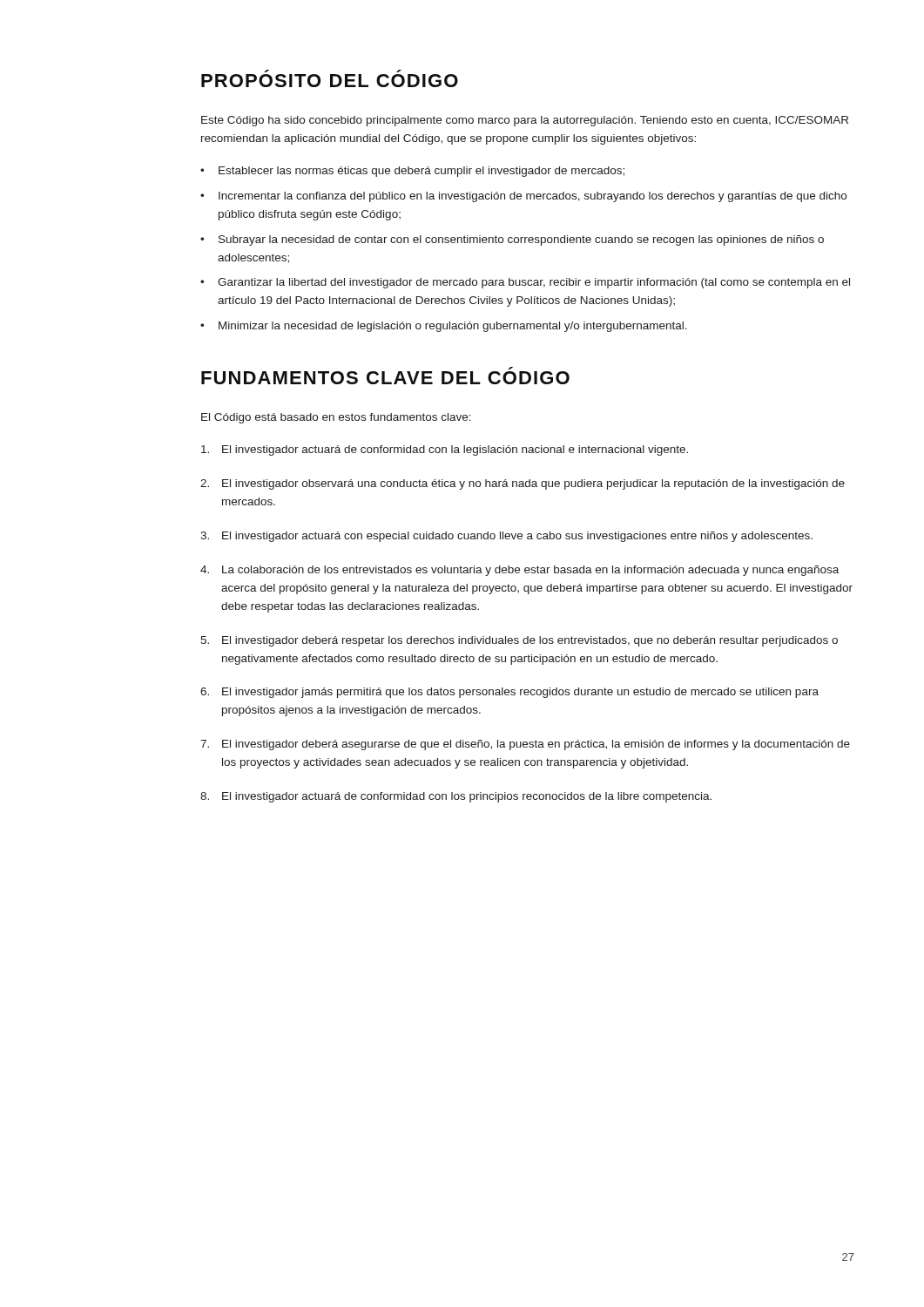Click on the text starting "PROPÓSITO DEL CÓDIGO"
The height and width of the screenshot is (1307, 924).
[x=330, y=81]
